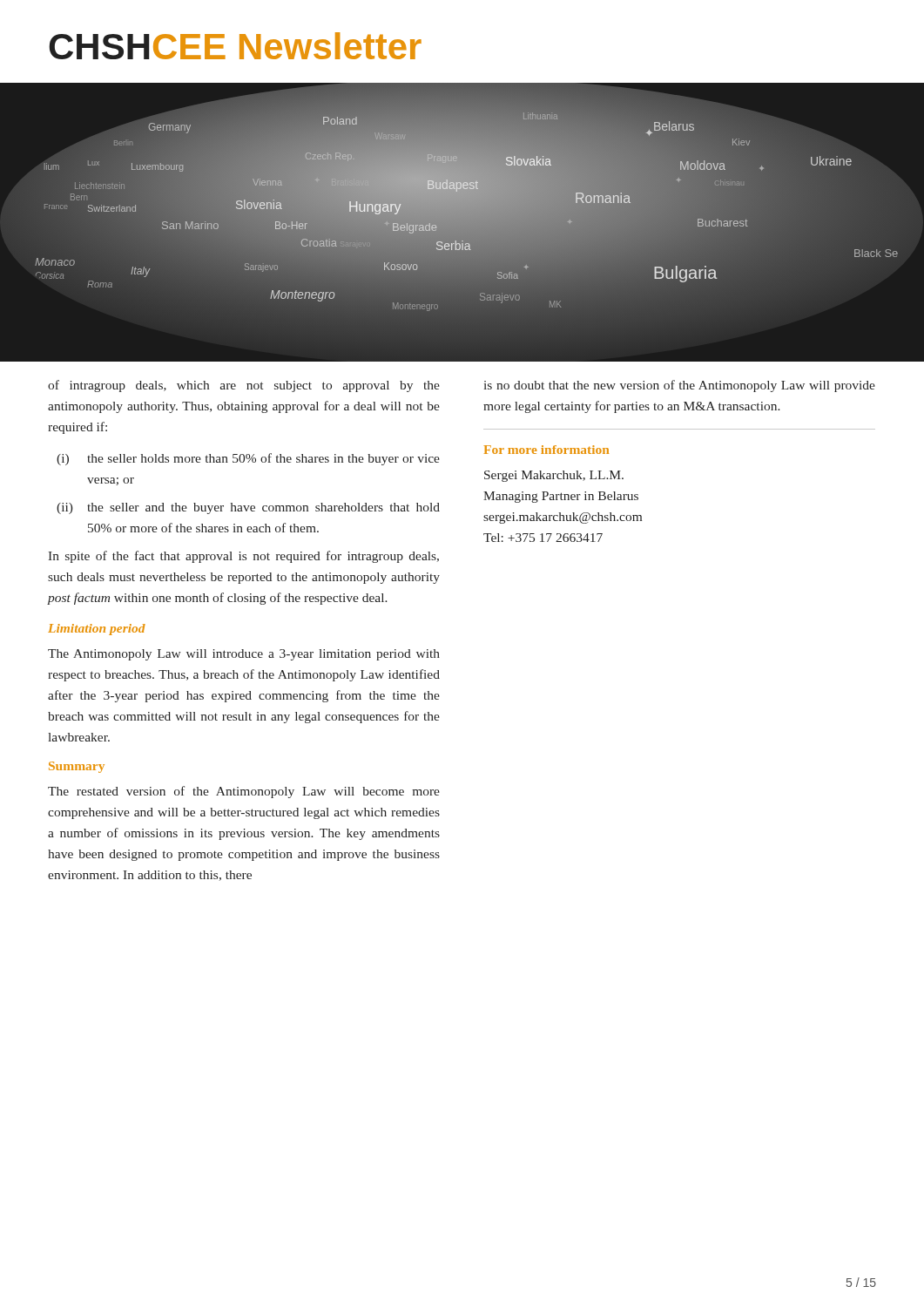Point to "Limitation period"

[97, 630]
